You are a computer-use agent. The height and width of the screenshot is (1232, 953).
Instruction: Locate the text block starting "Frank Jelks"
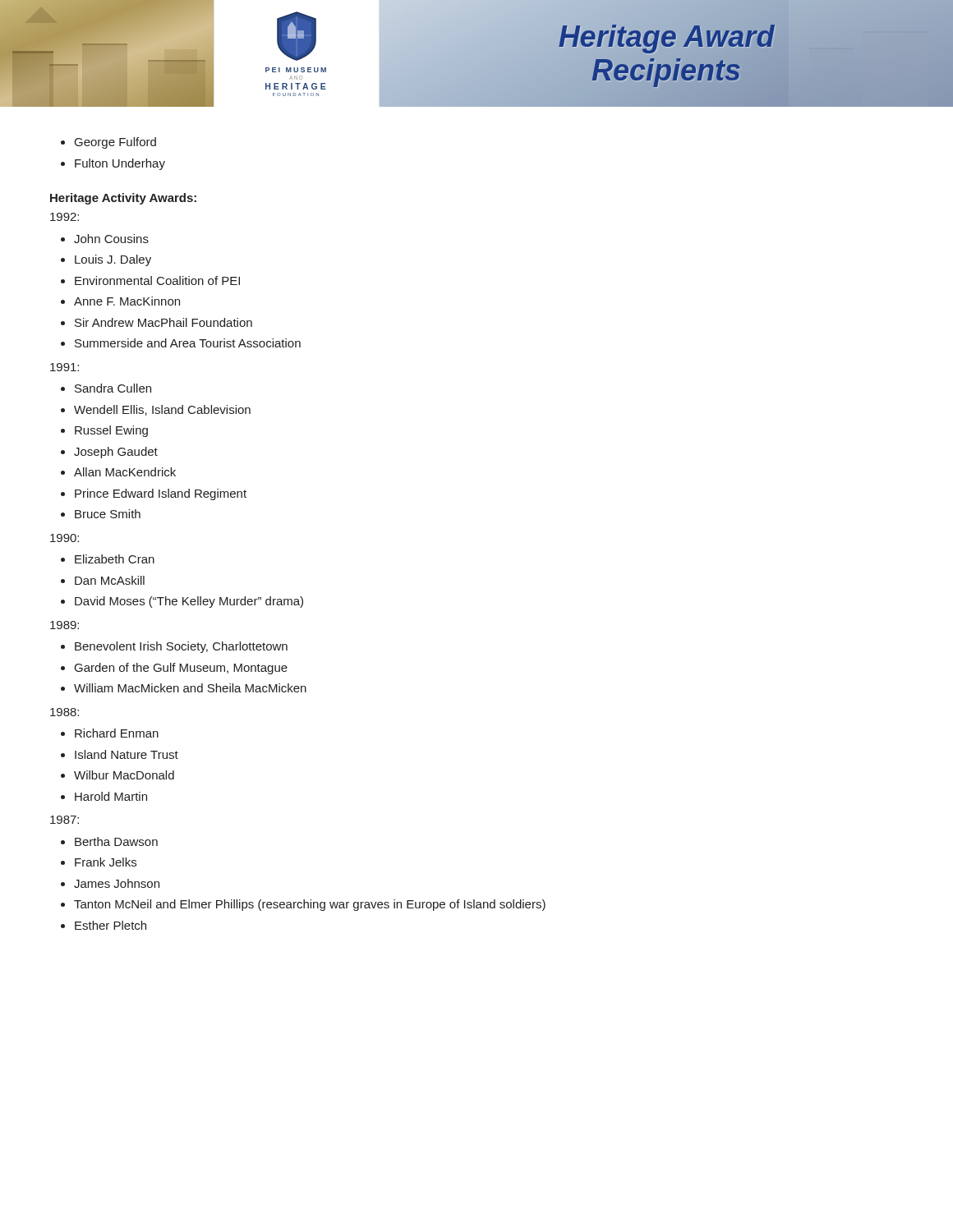(x=105, y=862)
